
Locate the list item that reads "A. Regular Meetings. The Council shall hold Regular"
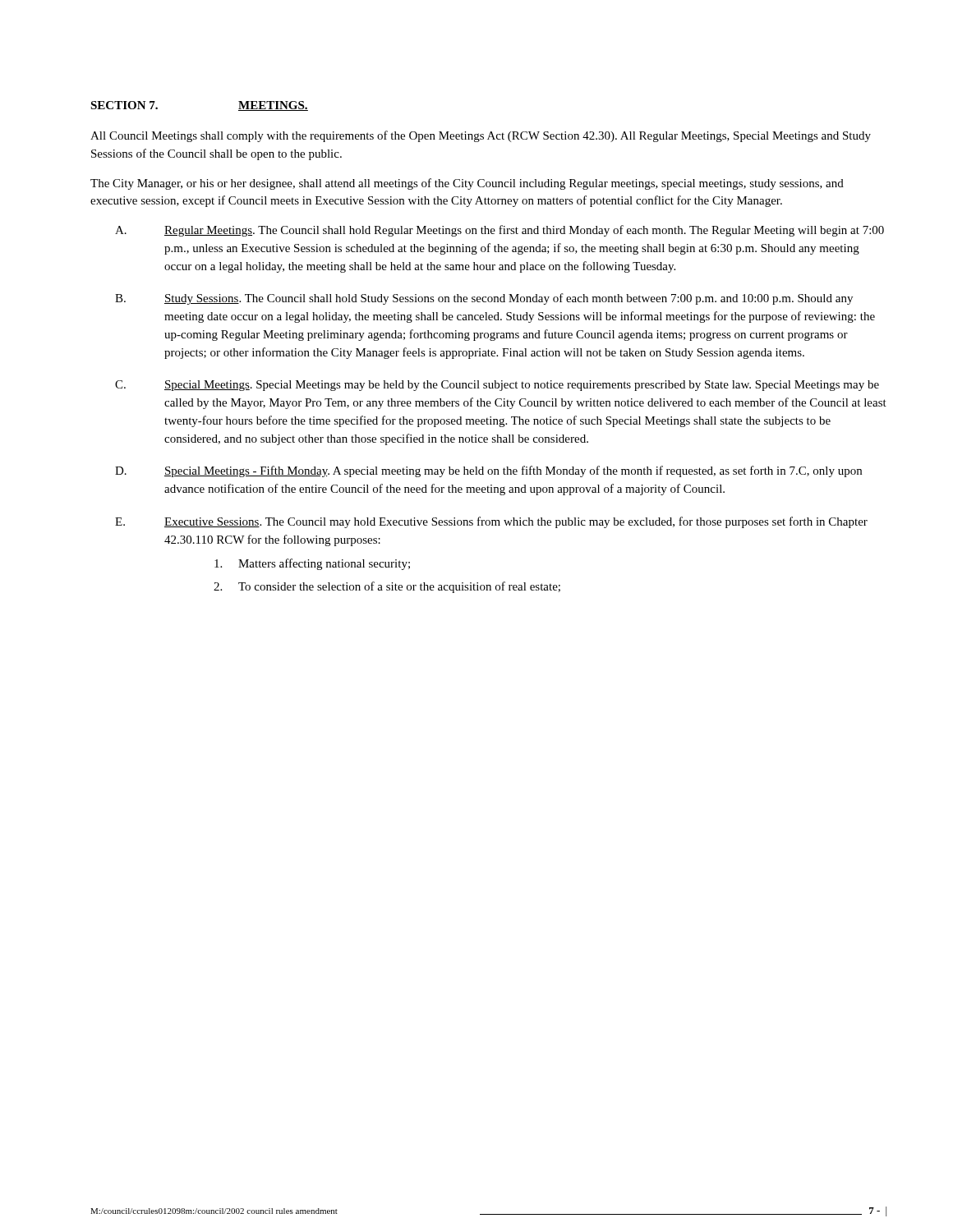(501, 249)
